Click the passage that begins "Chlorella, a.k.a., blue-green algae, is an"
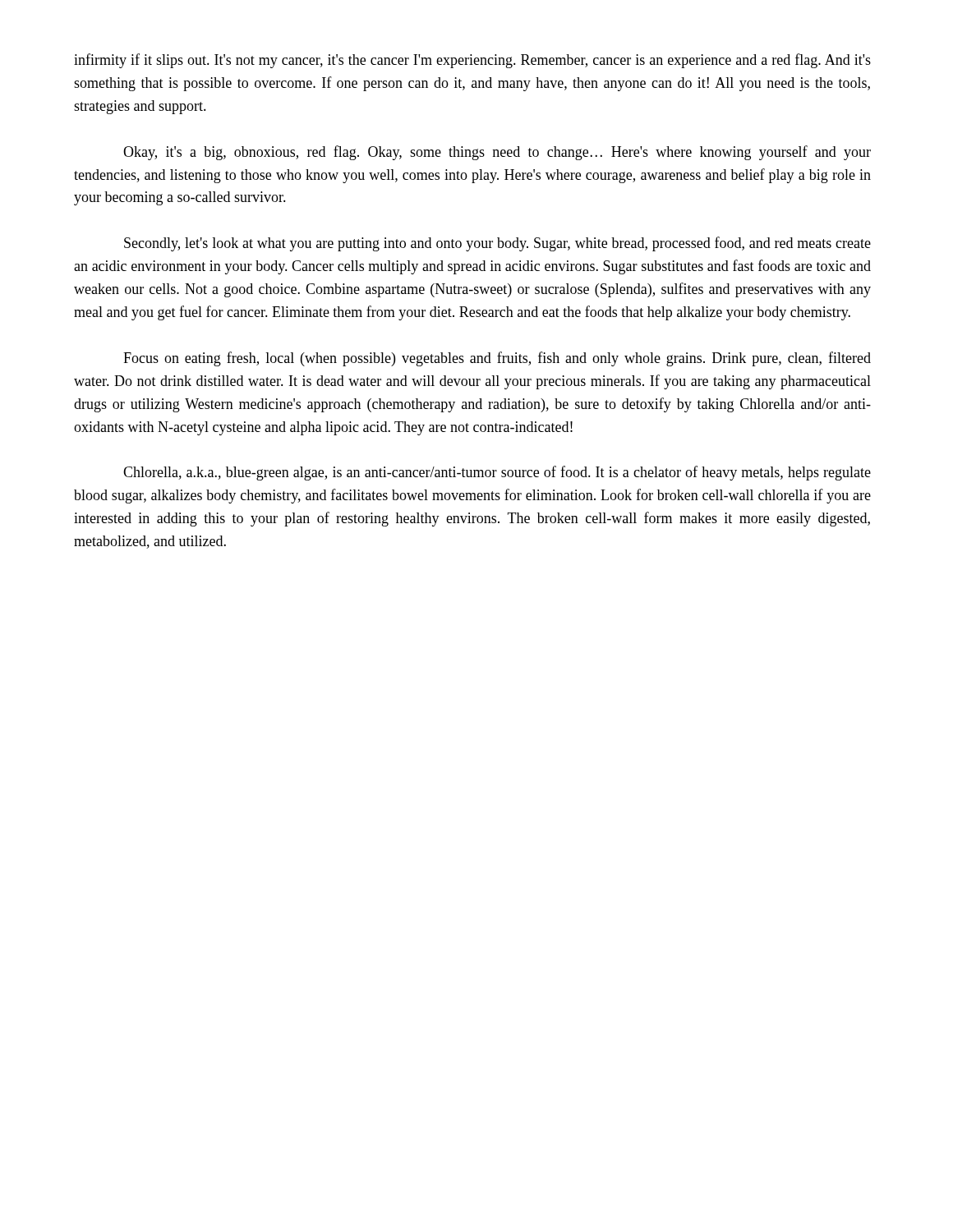 click(x=472, y=508)
